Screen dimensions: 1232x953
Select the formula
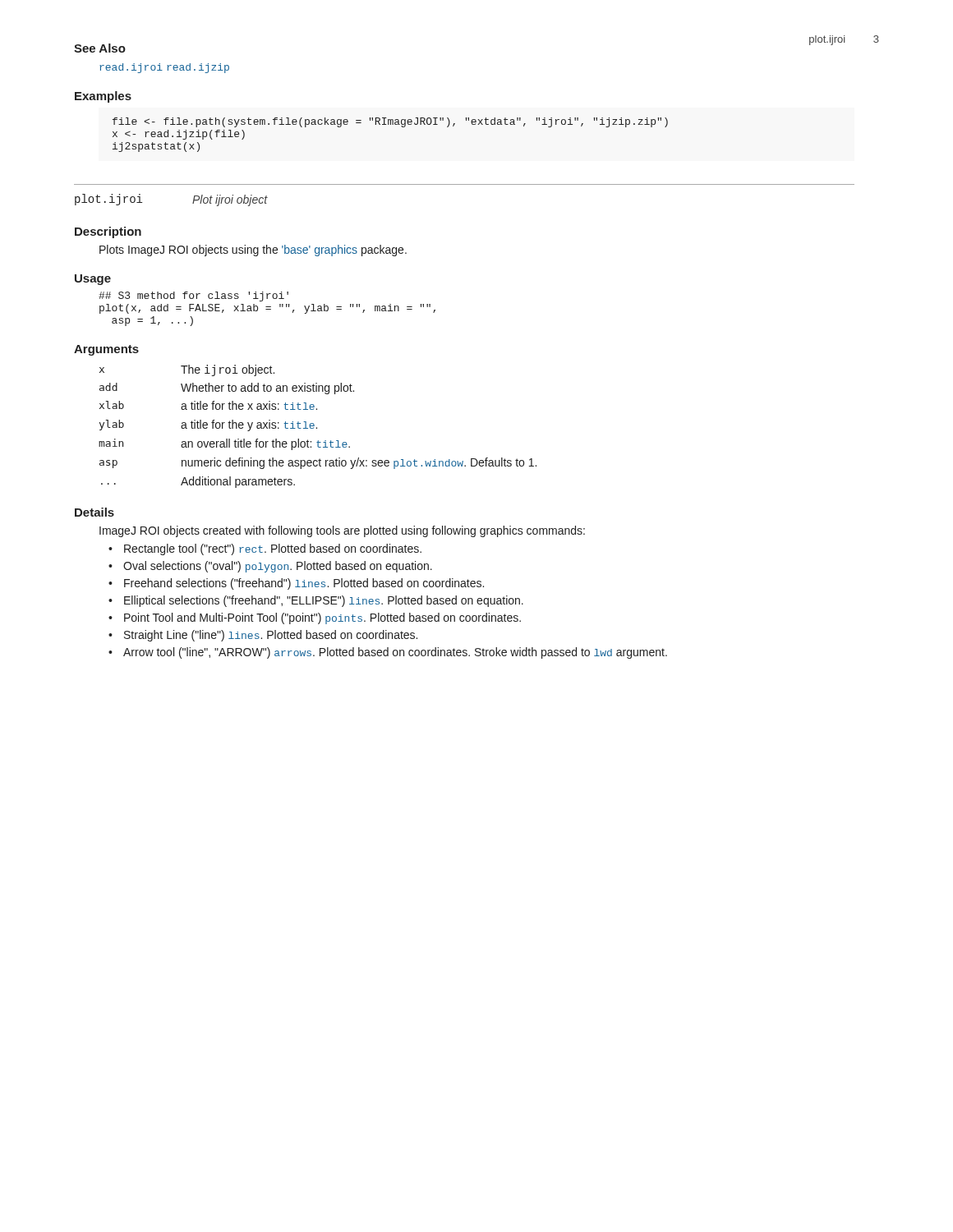[x=268, y=308]
